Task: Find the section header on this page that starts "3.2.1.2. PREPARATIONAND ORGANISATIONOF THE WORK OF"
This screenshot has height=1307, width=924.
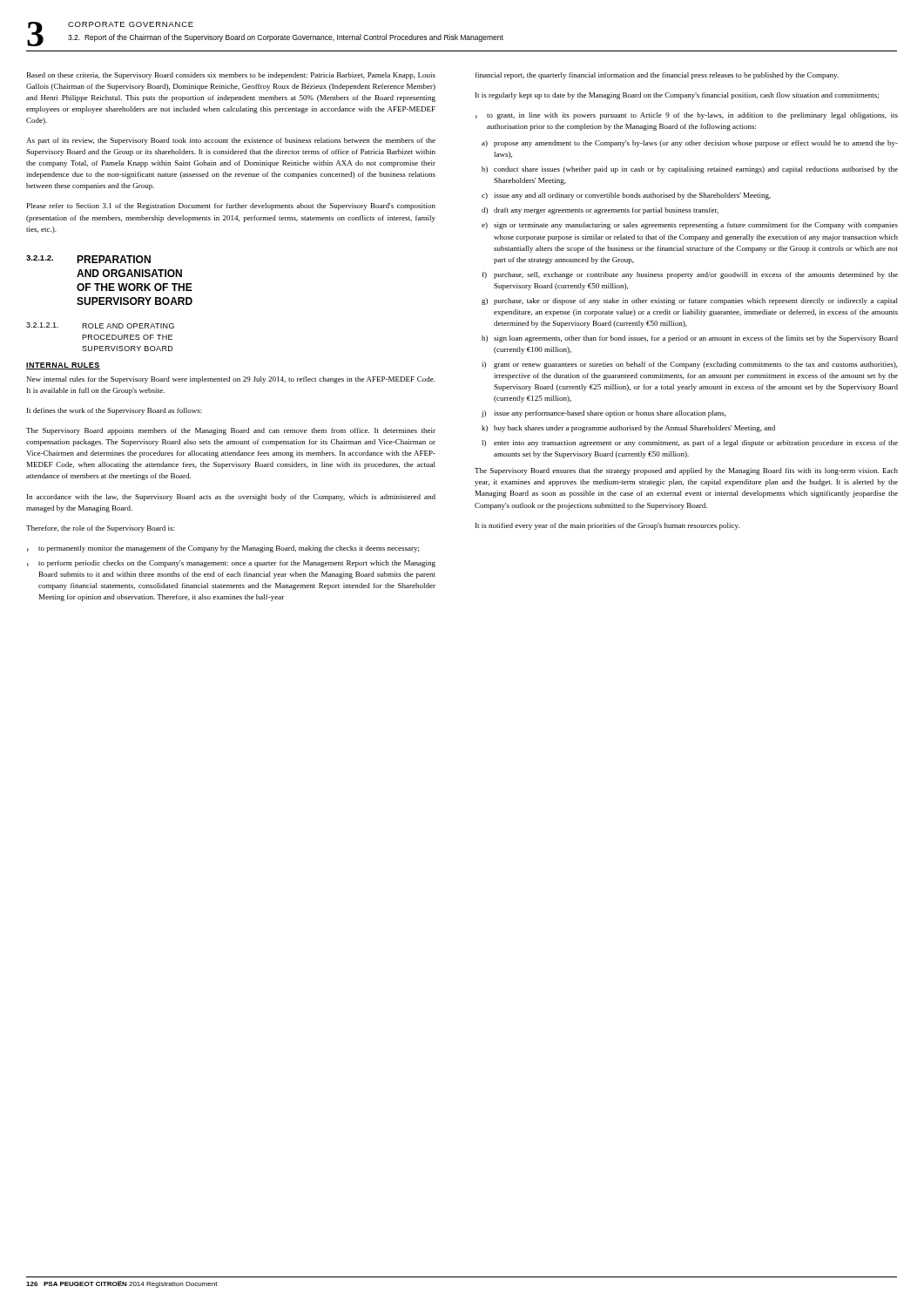Action: click(x=88, y=259)
